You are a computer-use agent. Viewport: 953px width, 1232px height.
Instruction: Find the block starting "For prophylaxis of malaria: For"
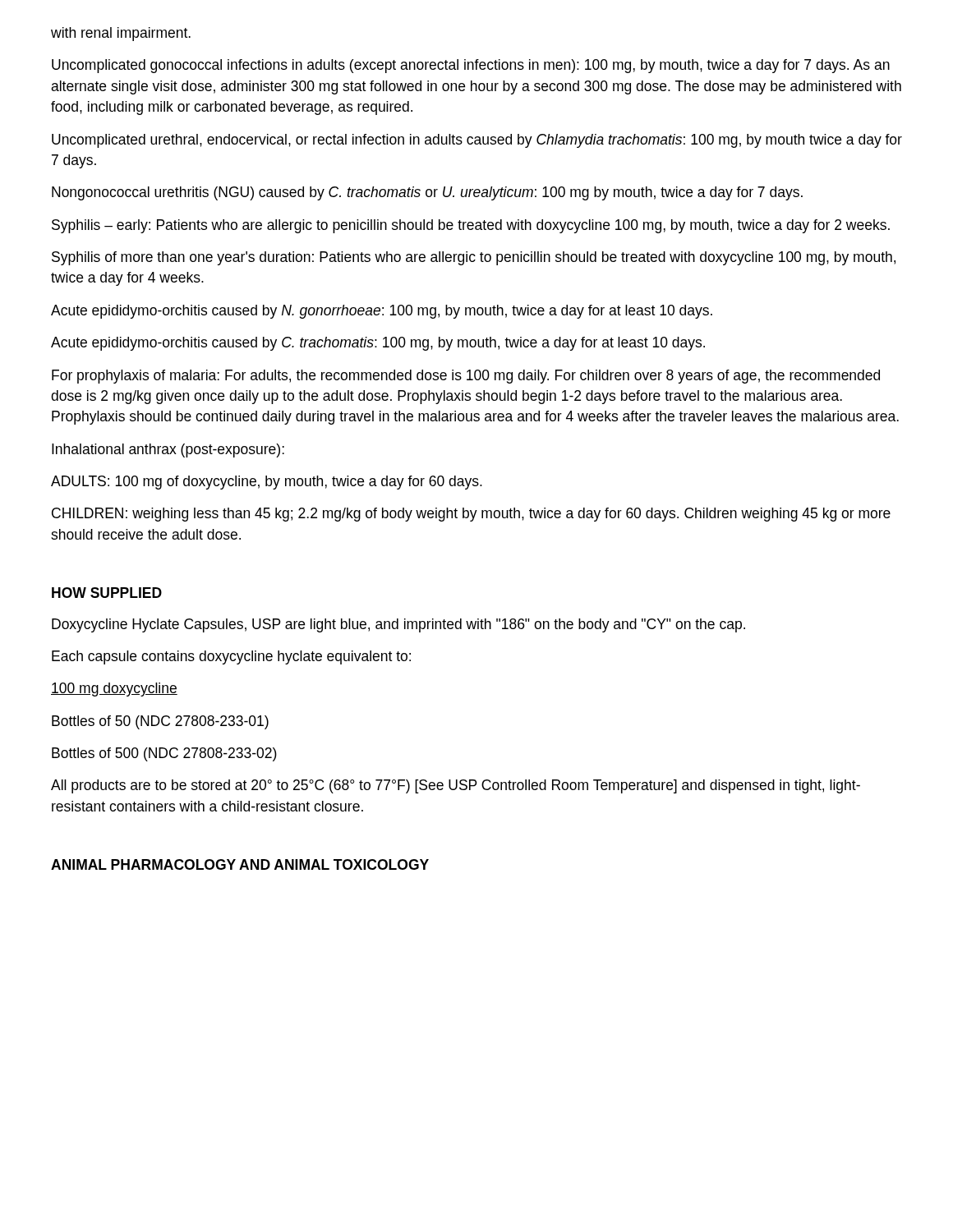[x=475, y=396]
